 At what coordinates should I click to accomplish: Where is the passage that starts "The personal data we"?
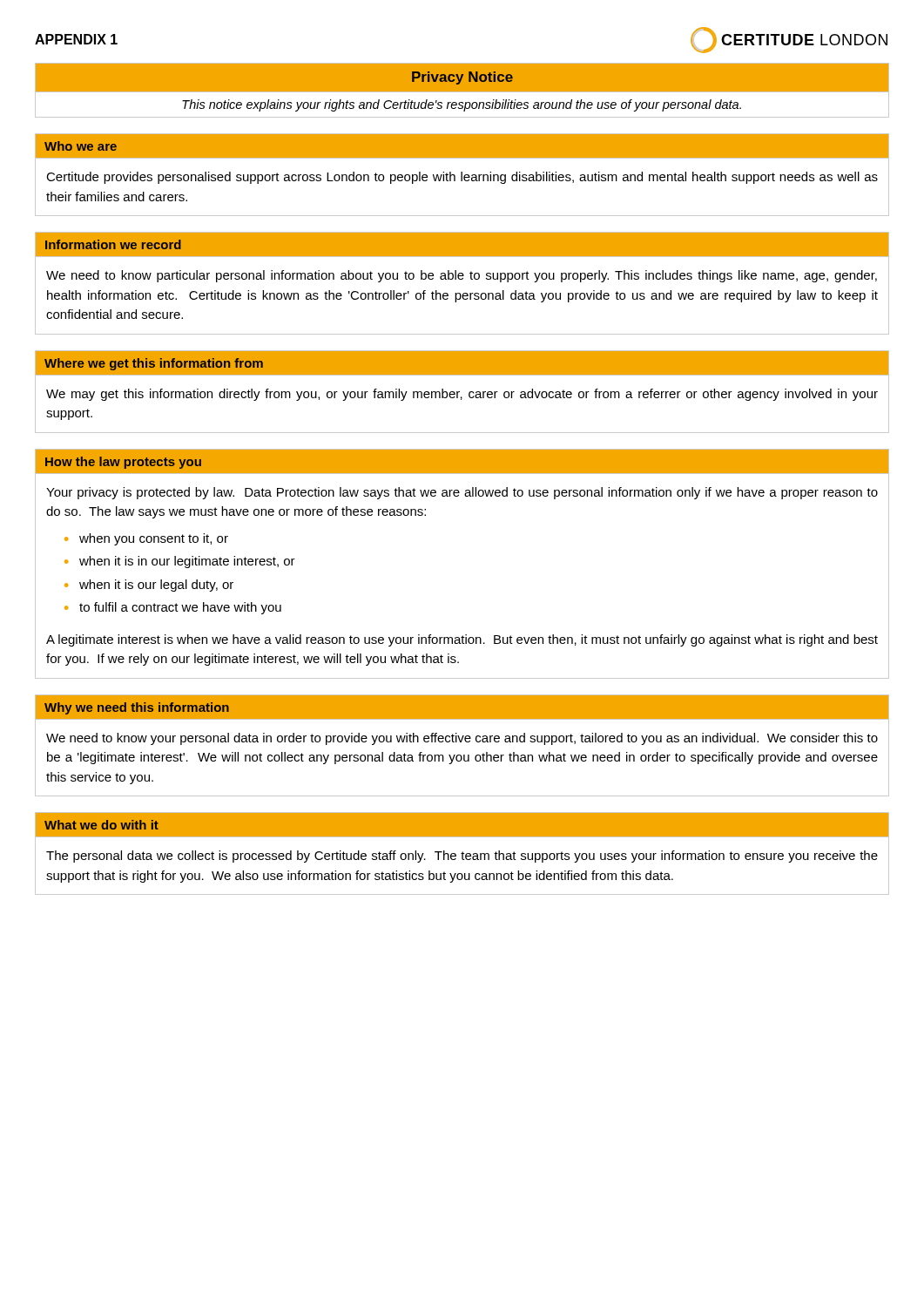(x=462, y=866)
